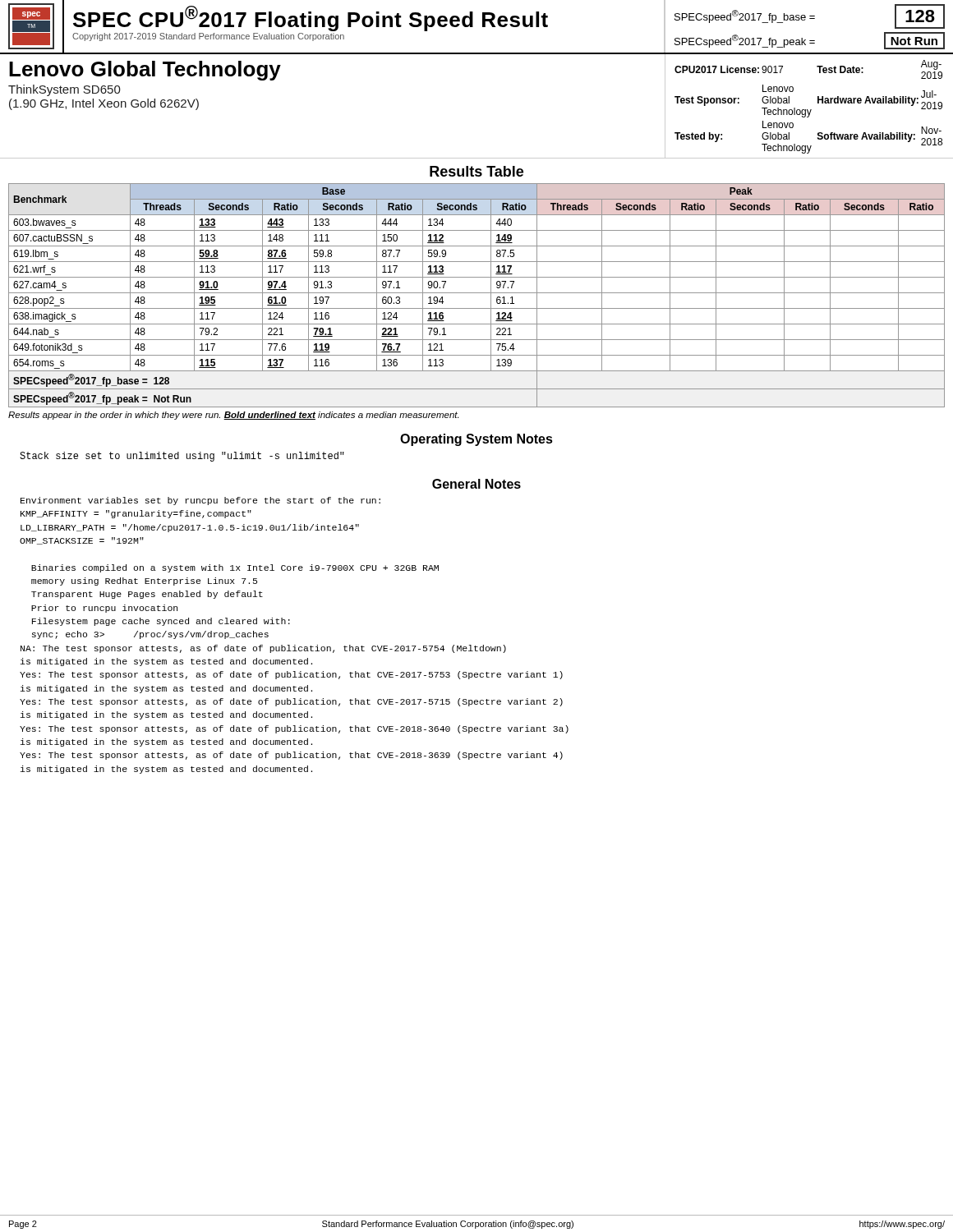This screenshot has width=953, height=1232.
Task: Select the table that reads "Test Sponsor:"
Action: point(809,106)
